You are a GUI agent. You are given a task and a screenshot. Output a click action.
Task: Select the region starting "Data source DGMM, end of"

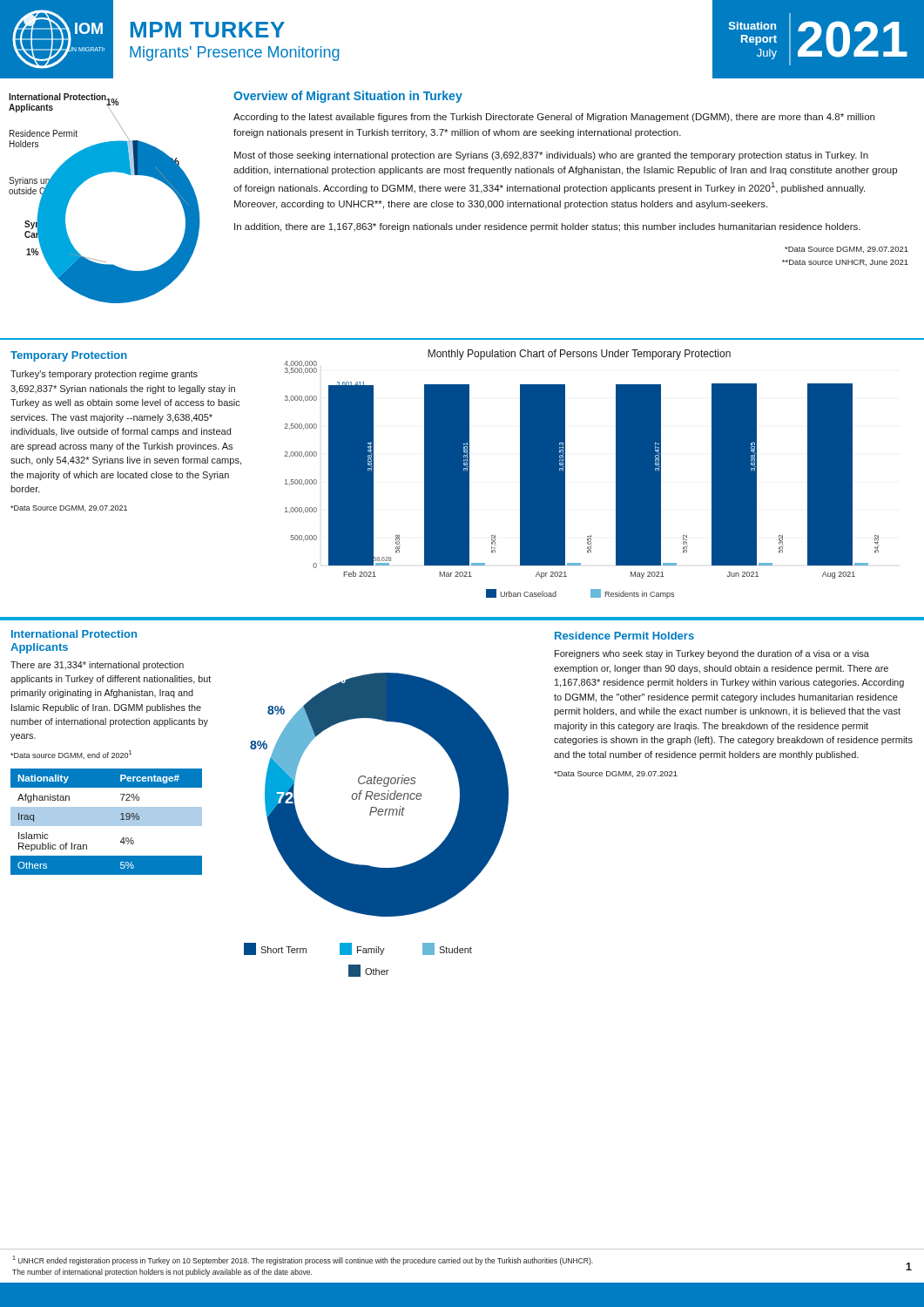tap(71, 754)
